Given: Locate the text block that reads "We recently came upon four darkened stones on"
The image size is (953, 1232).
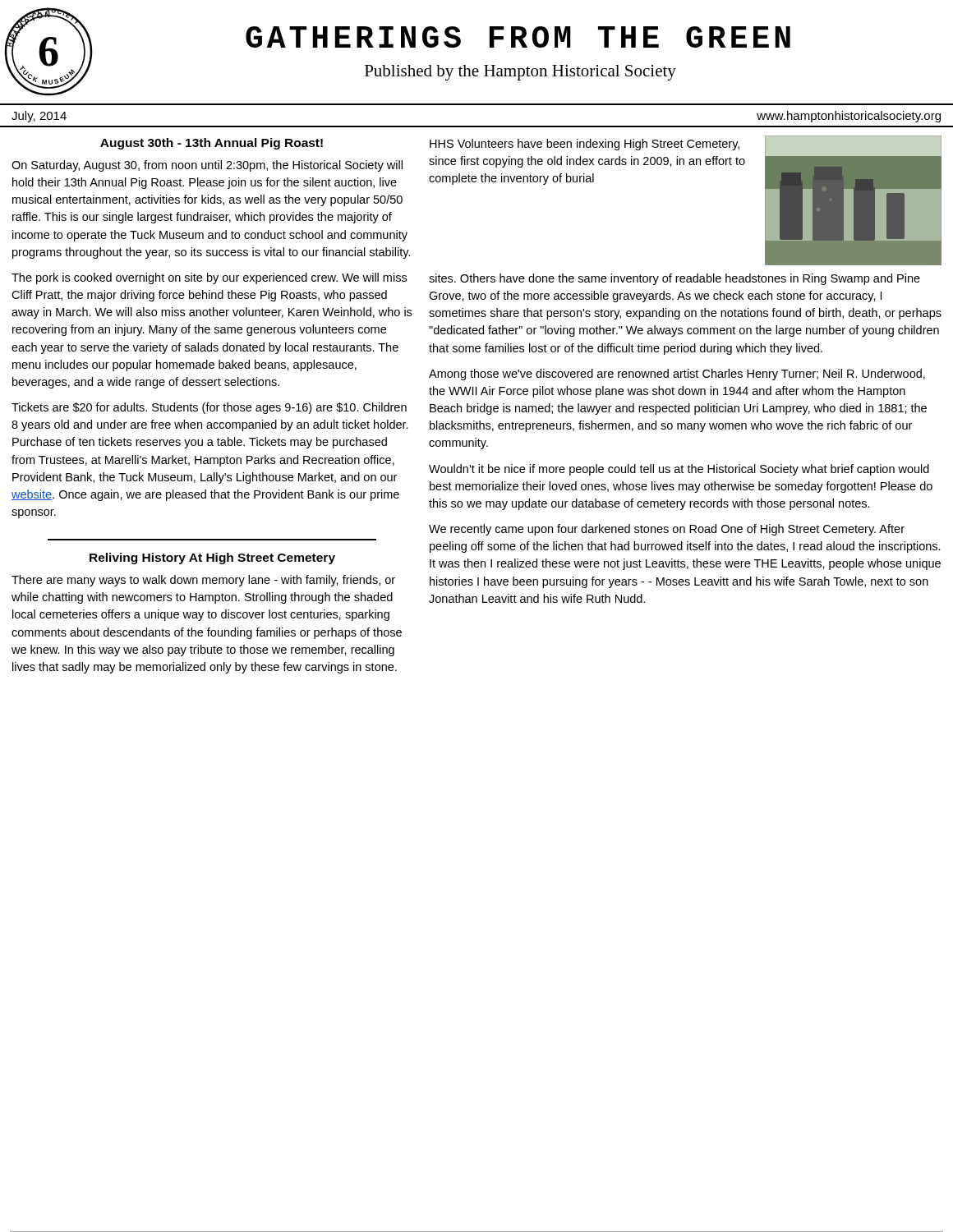Looking at the screenshot, I should click(685, 564).
